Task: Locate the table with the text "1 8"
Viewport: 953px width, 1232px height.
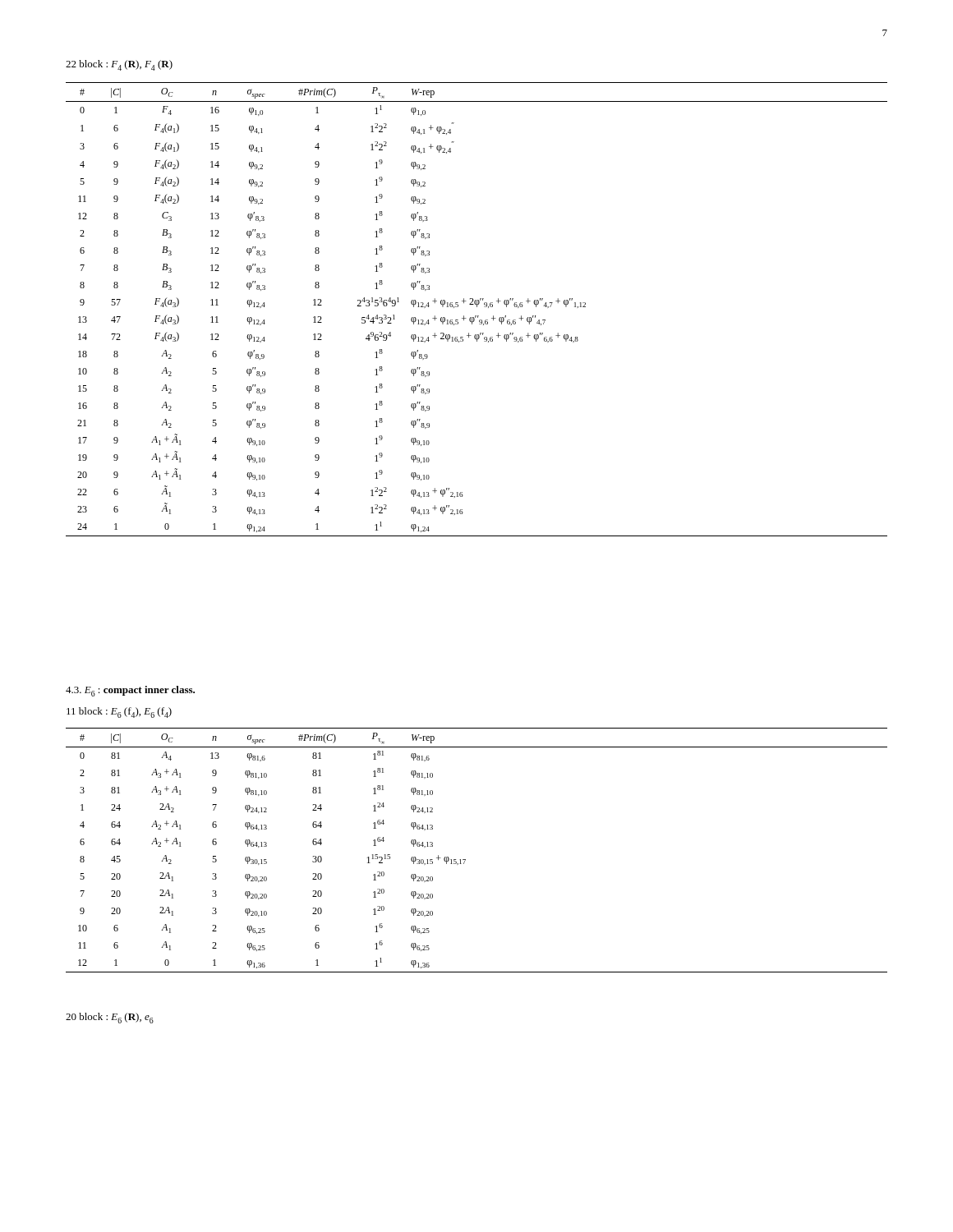Action: point(476,309)
